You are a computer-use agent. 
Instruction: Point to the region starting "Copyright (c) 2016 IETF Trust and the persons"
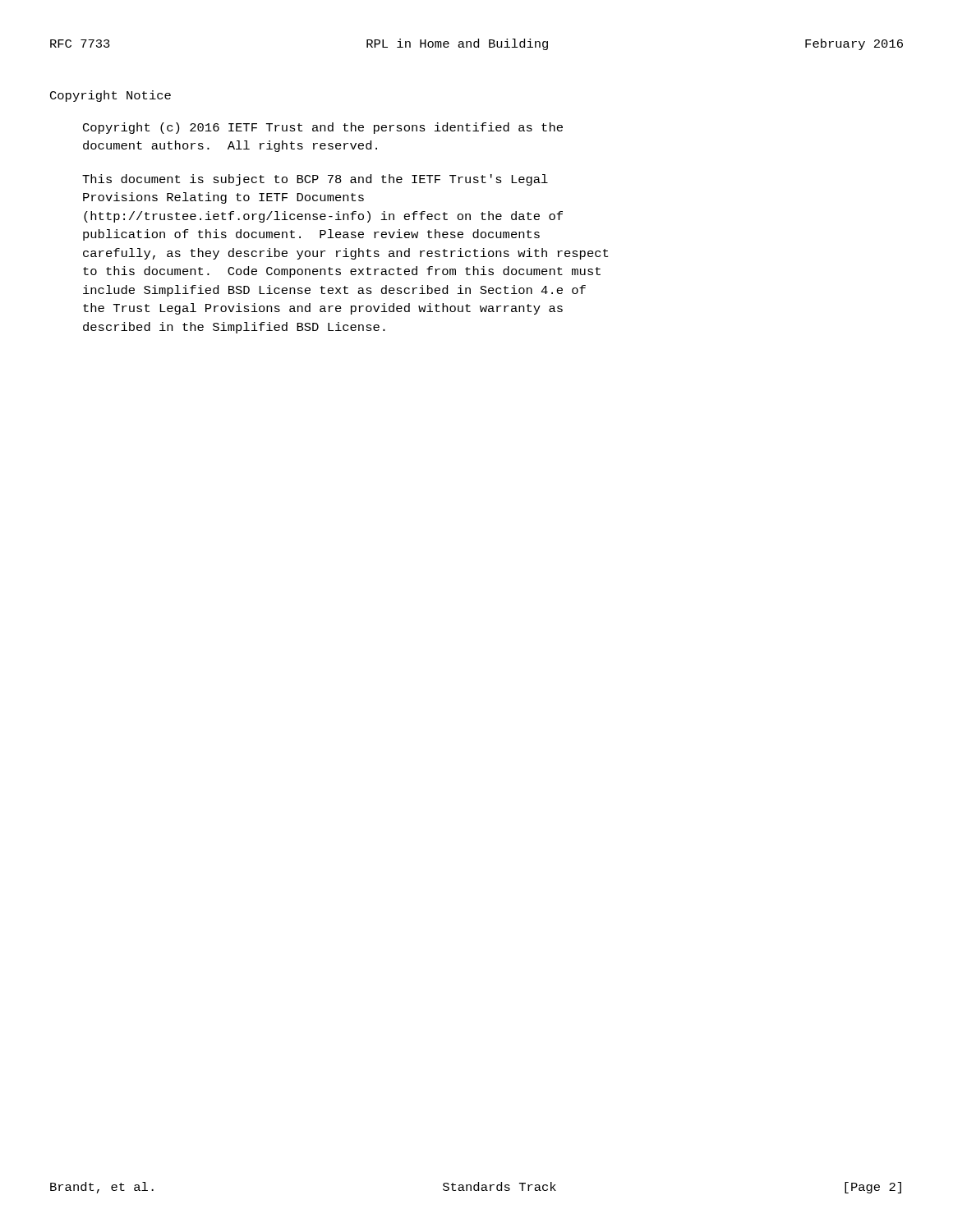point(476,138)
